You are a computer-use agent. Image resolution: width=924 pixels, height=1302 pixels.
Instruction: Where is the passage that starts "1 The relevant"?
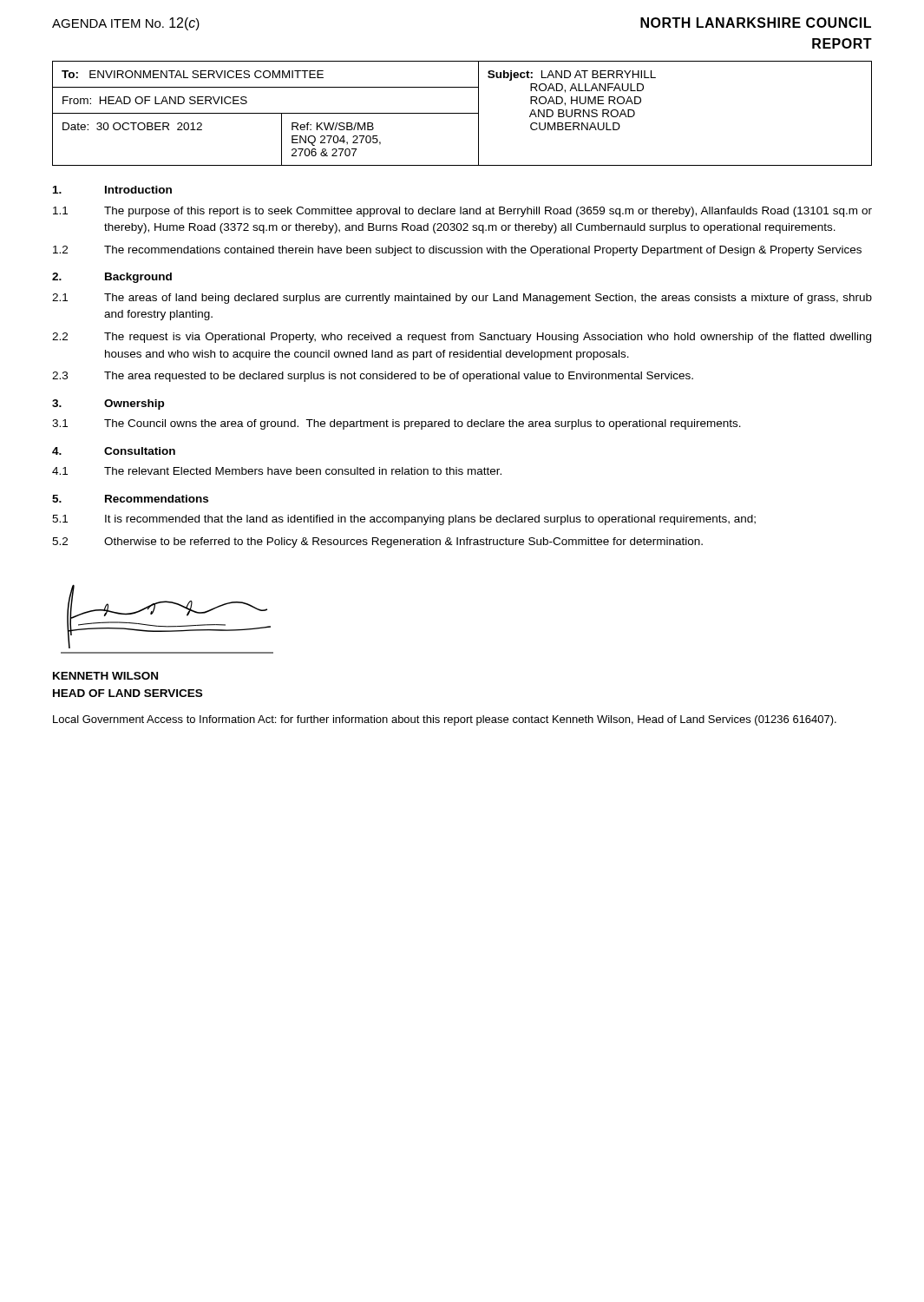click(462, 471)
